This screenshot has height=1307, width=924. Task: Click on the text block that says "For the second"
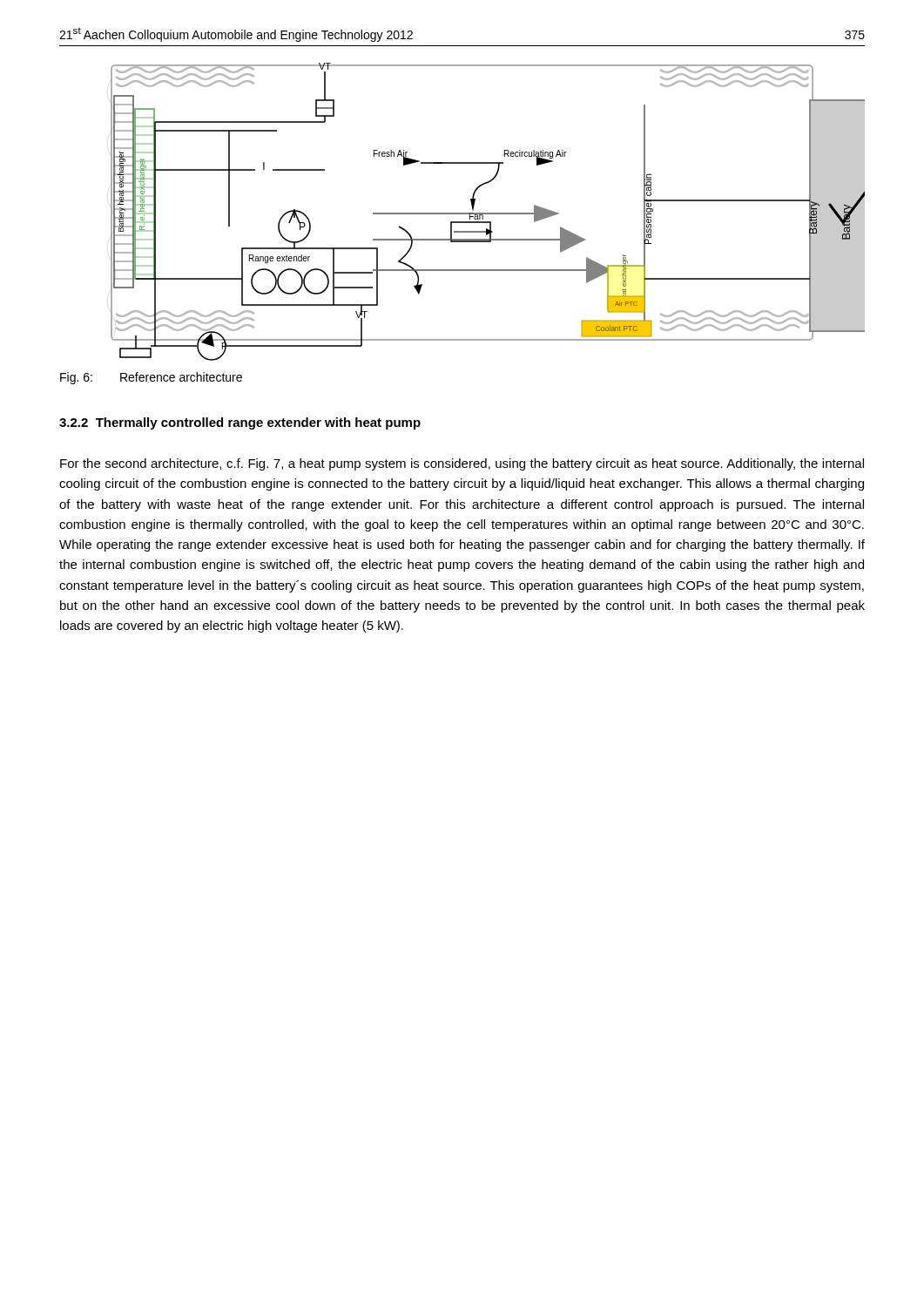(462, 544)
